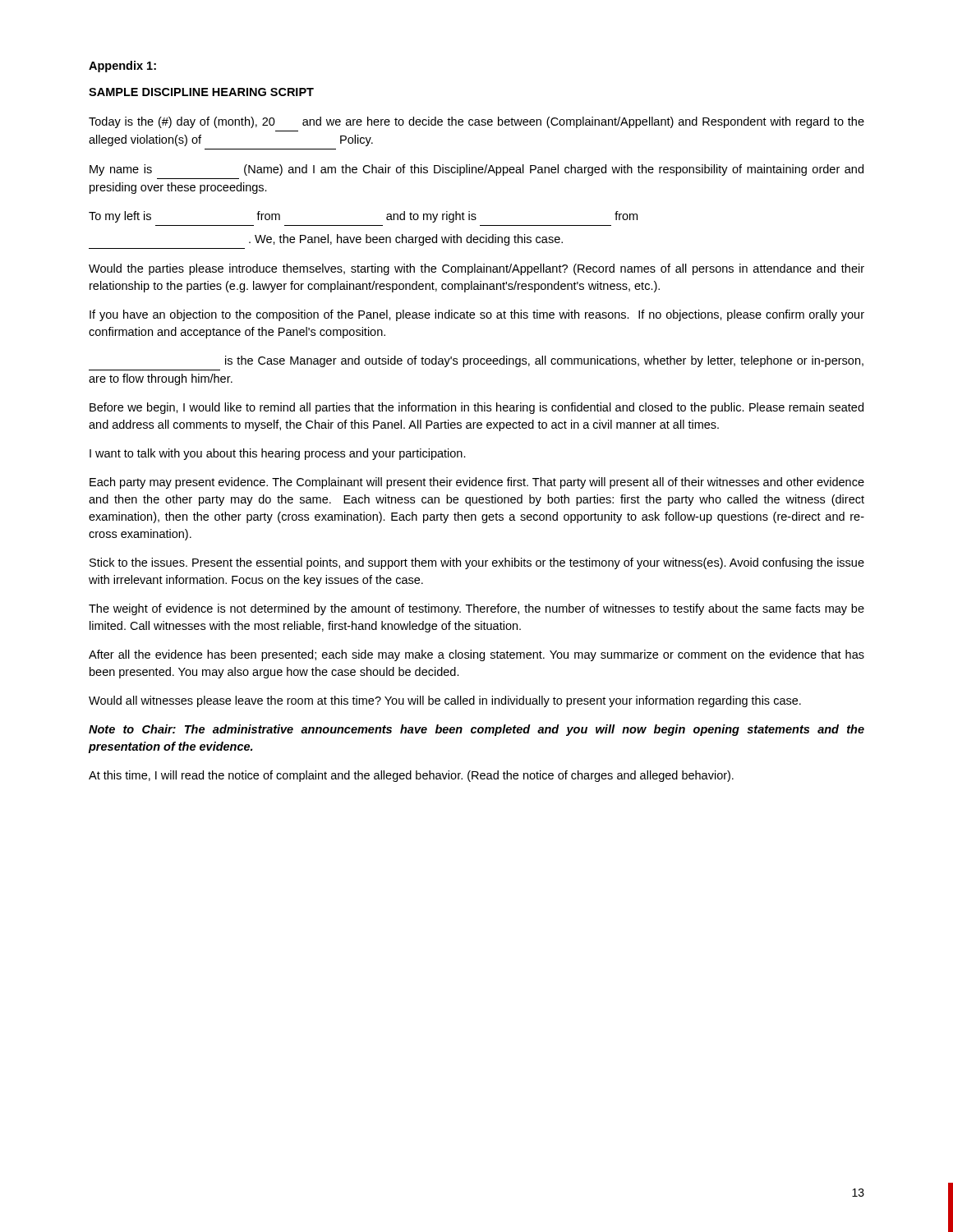Locate the text block that says "Today is the"

click(x=476, y=131)
